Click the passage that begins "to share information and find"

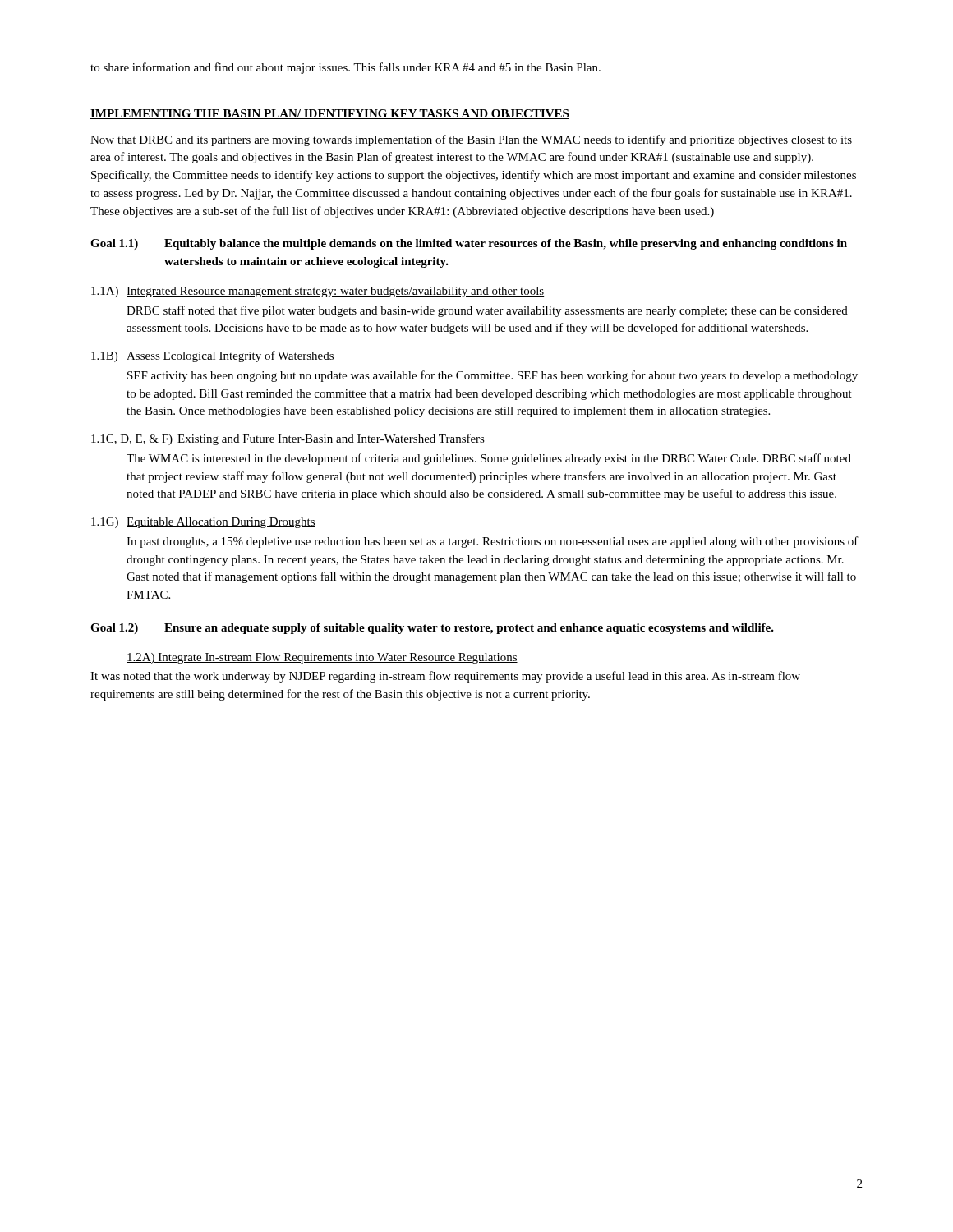pos(346,67)
